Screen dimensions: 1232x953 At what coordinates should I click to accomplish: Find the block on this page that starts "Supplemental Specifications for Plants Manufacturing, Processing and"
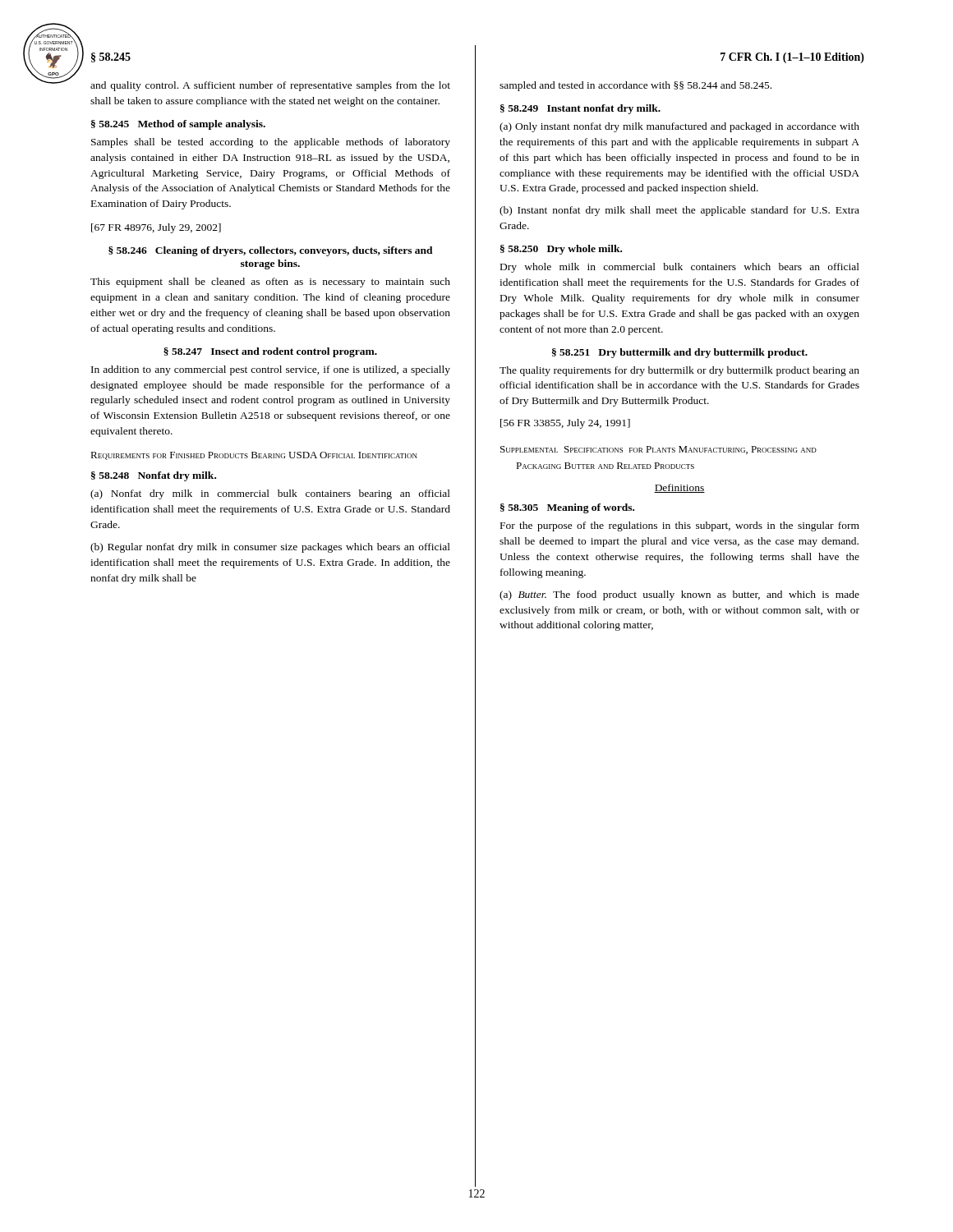(x=658, y=457)
